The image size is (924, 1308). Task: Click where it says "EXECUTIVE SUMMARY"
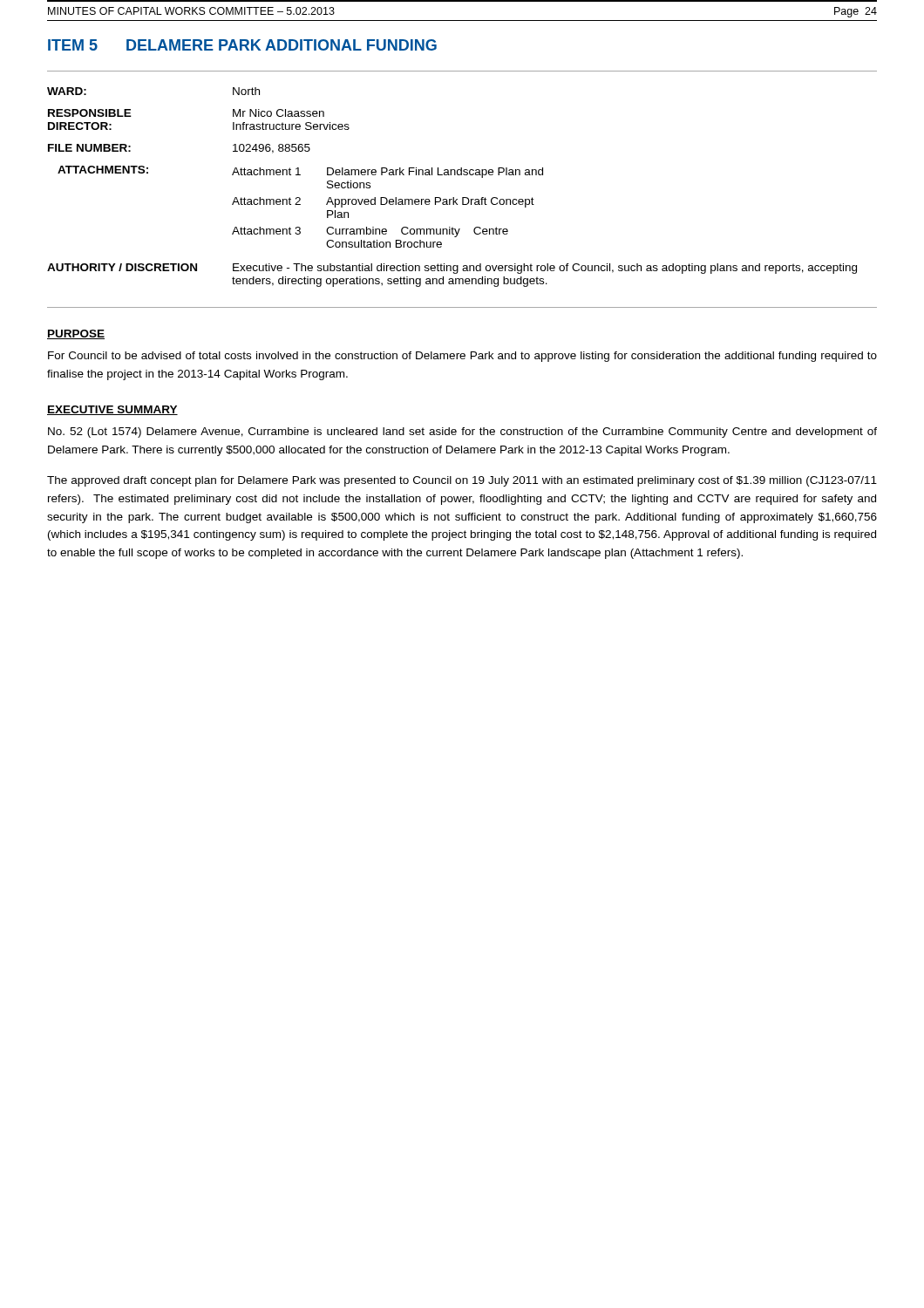point(112,409)
